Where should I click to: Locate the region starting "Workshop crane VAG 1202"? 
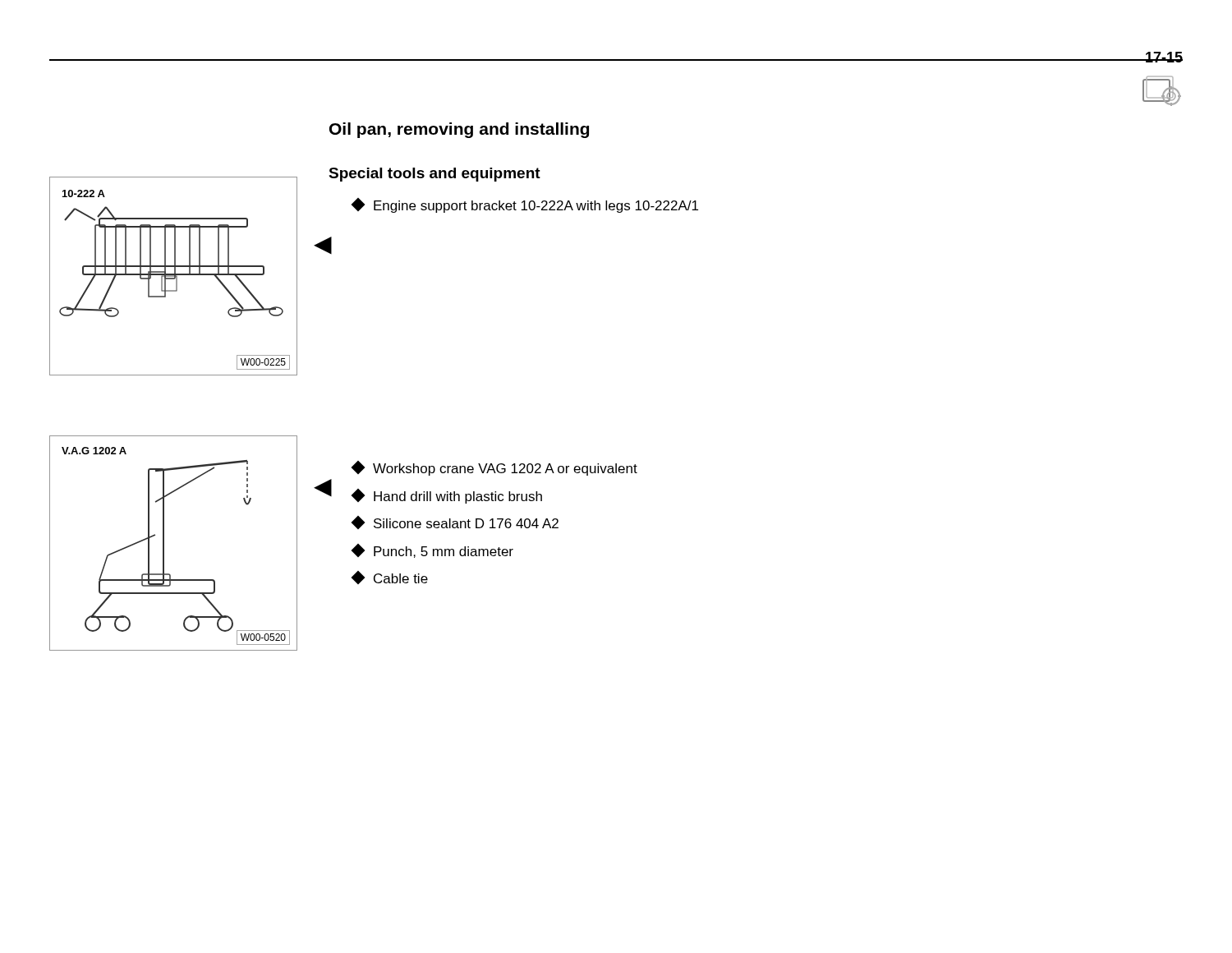point(495,469)
